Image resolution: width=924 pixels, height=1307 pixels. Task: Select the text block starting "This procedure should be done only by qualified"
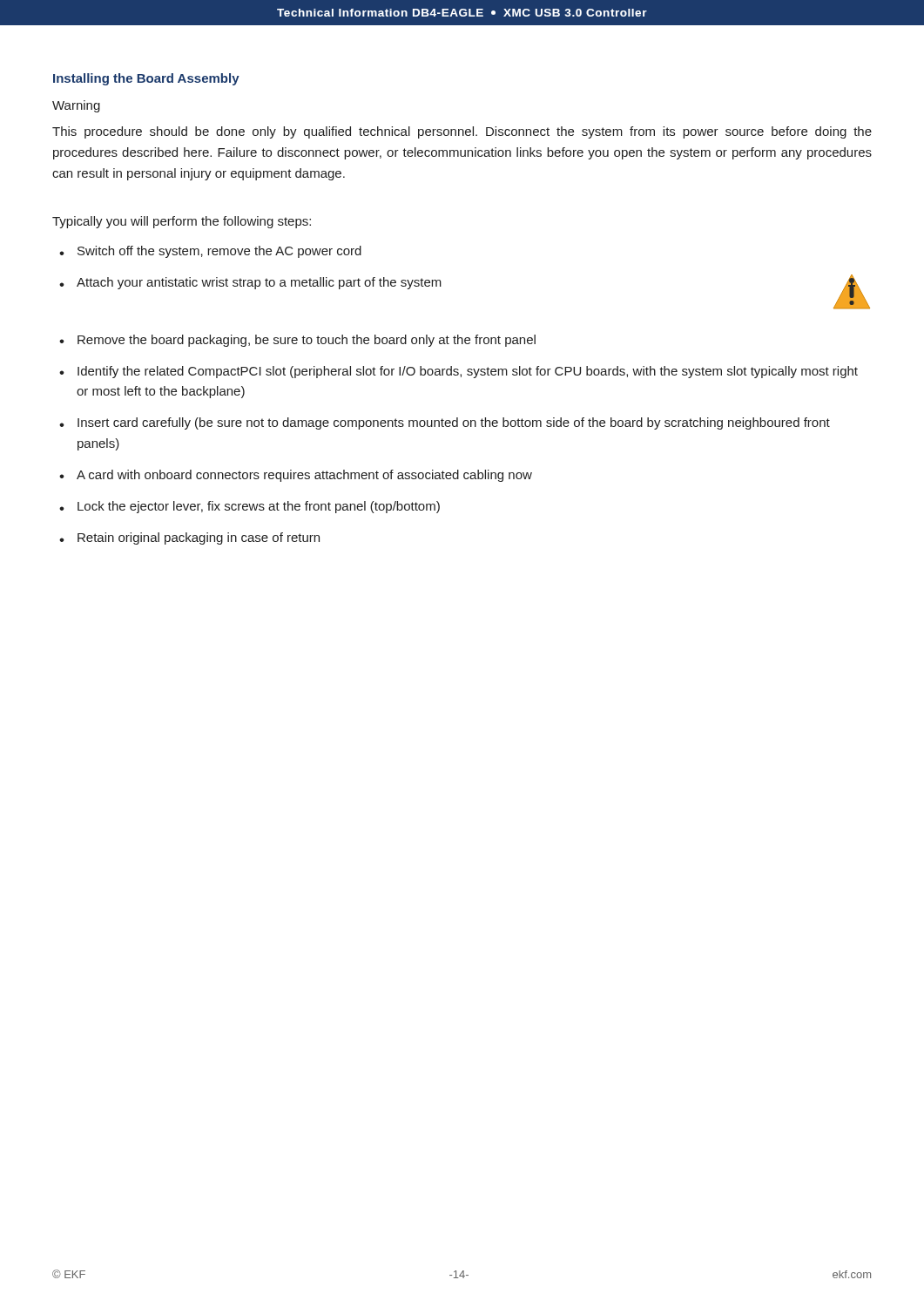(462, 152)
